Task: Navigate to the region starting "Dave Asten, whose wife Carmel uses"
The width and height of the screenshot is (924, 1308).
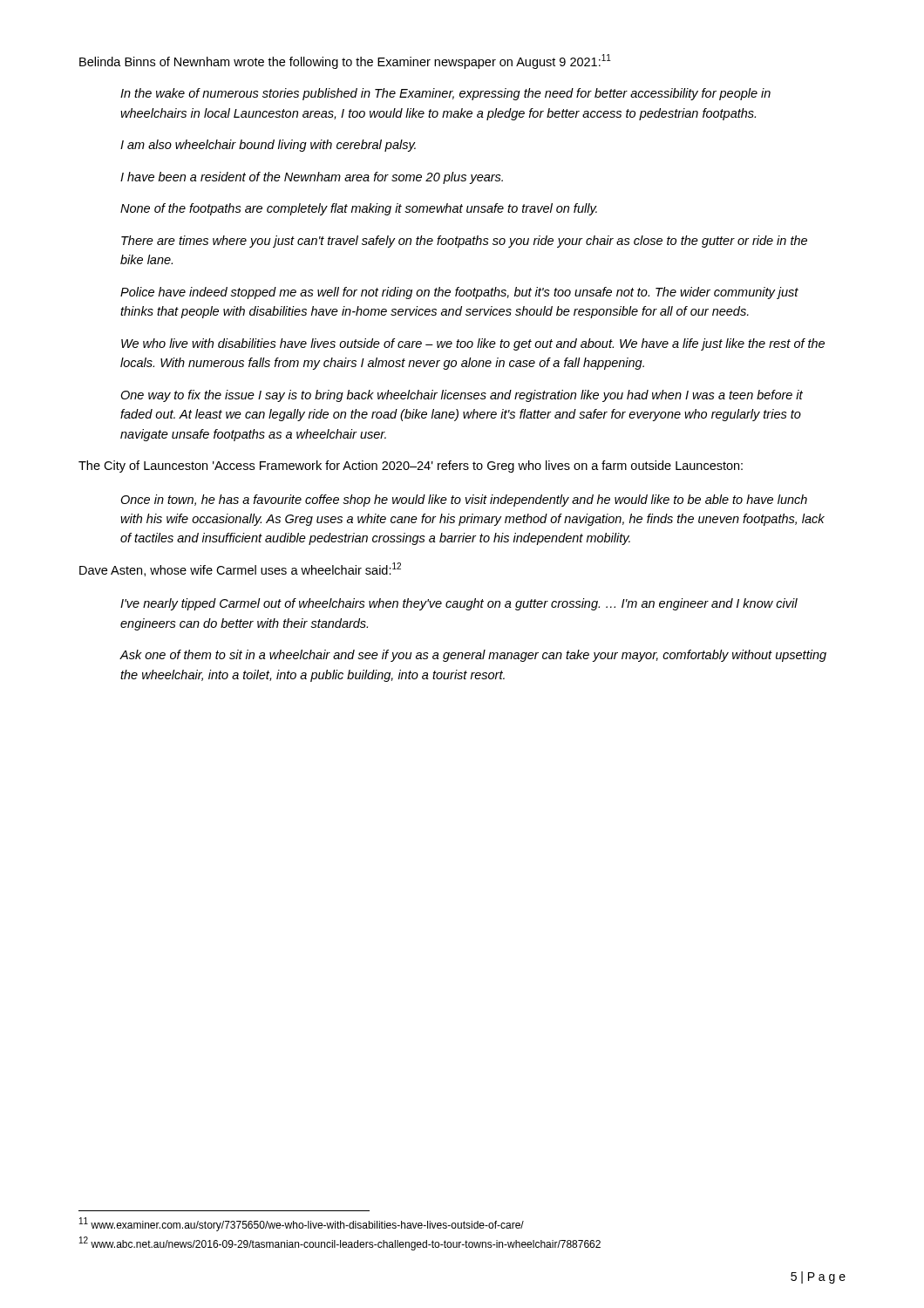Action: click(x=240, y=569)
